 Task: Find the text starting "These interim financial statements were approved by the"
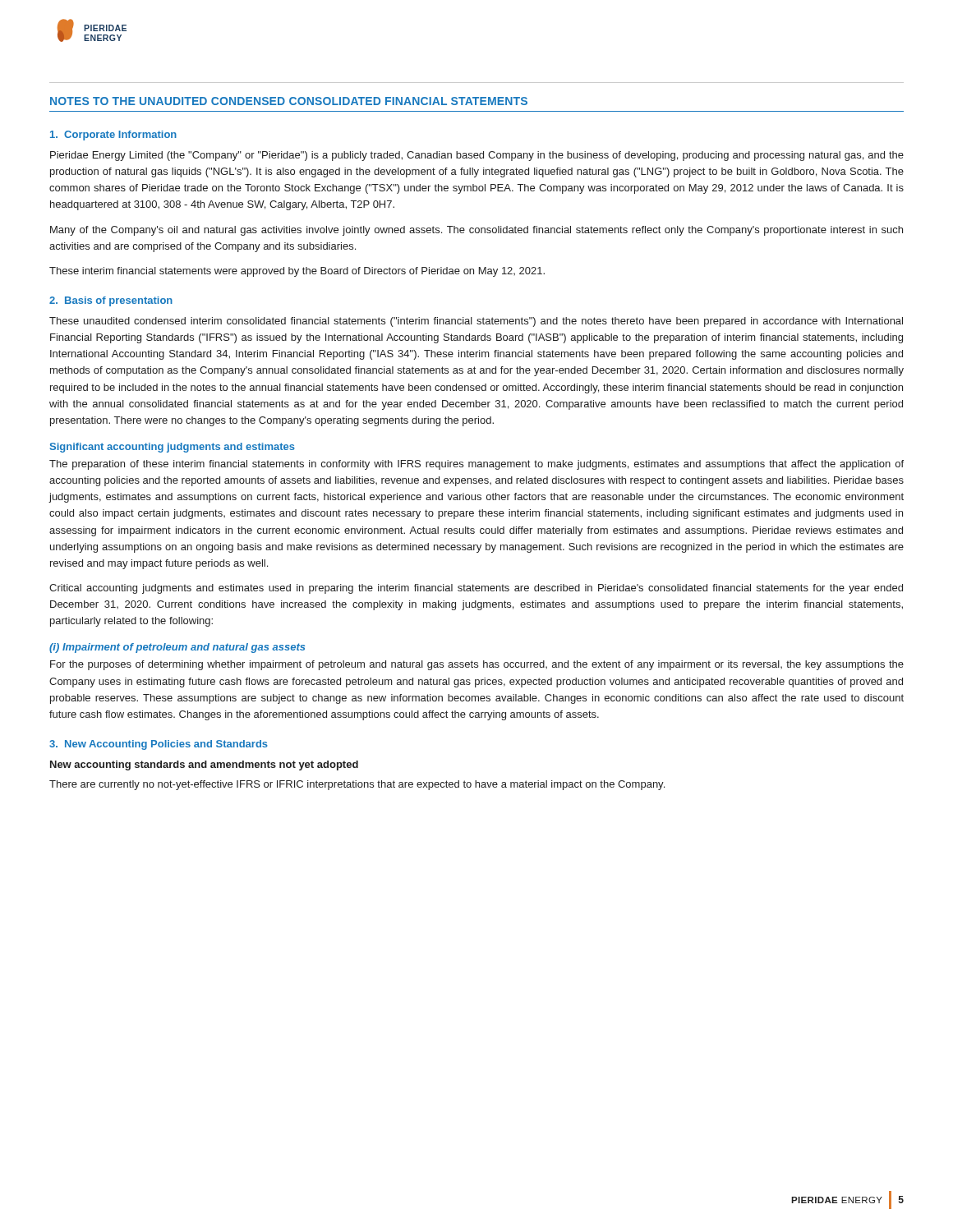tap(476, 271)
